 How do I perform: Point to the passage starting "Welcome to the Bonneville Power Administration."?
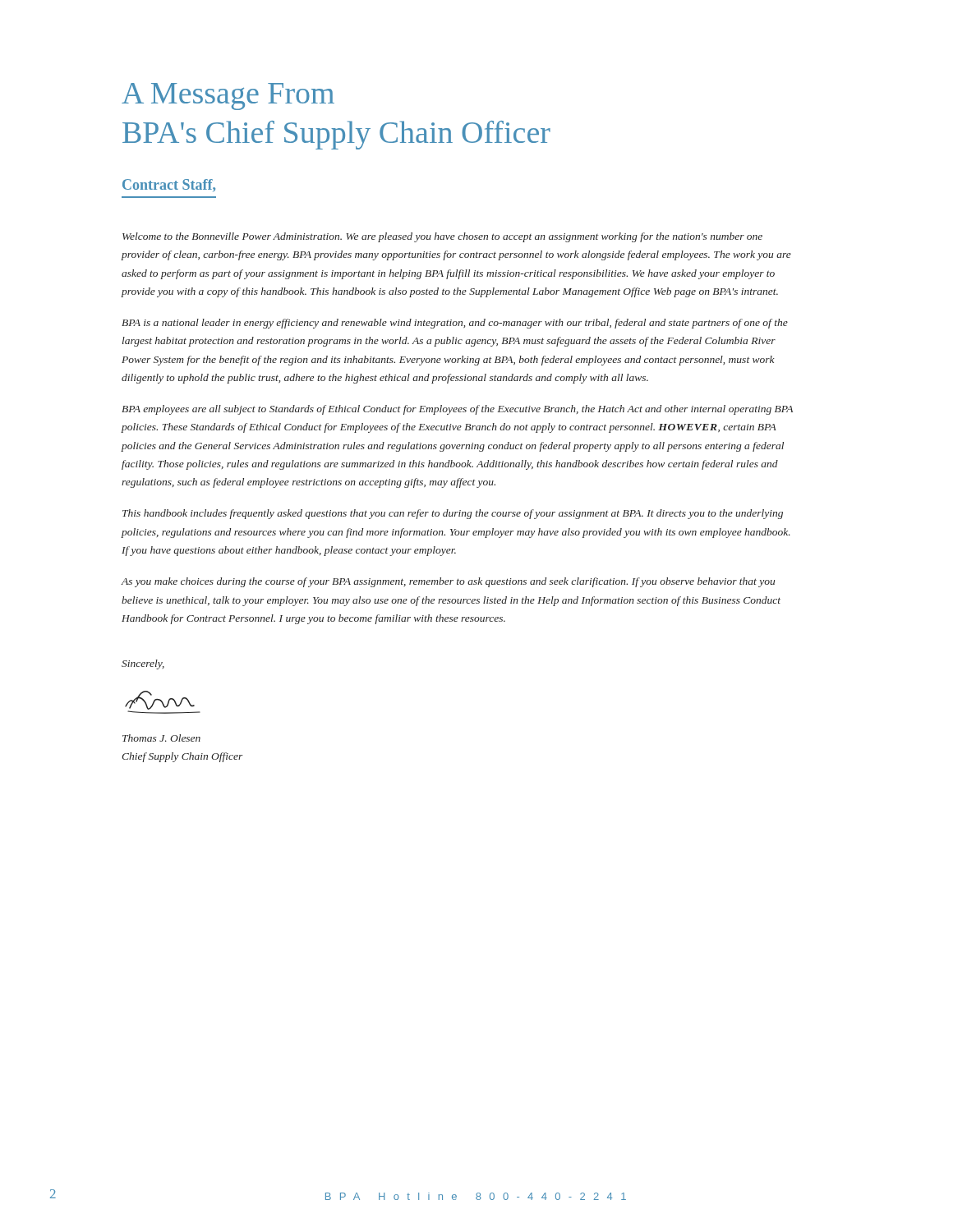pos(458,264)
